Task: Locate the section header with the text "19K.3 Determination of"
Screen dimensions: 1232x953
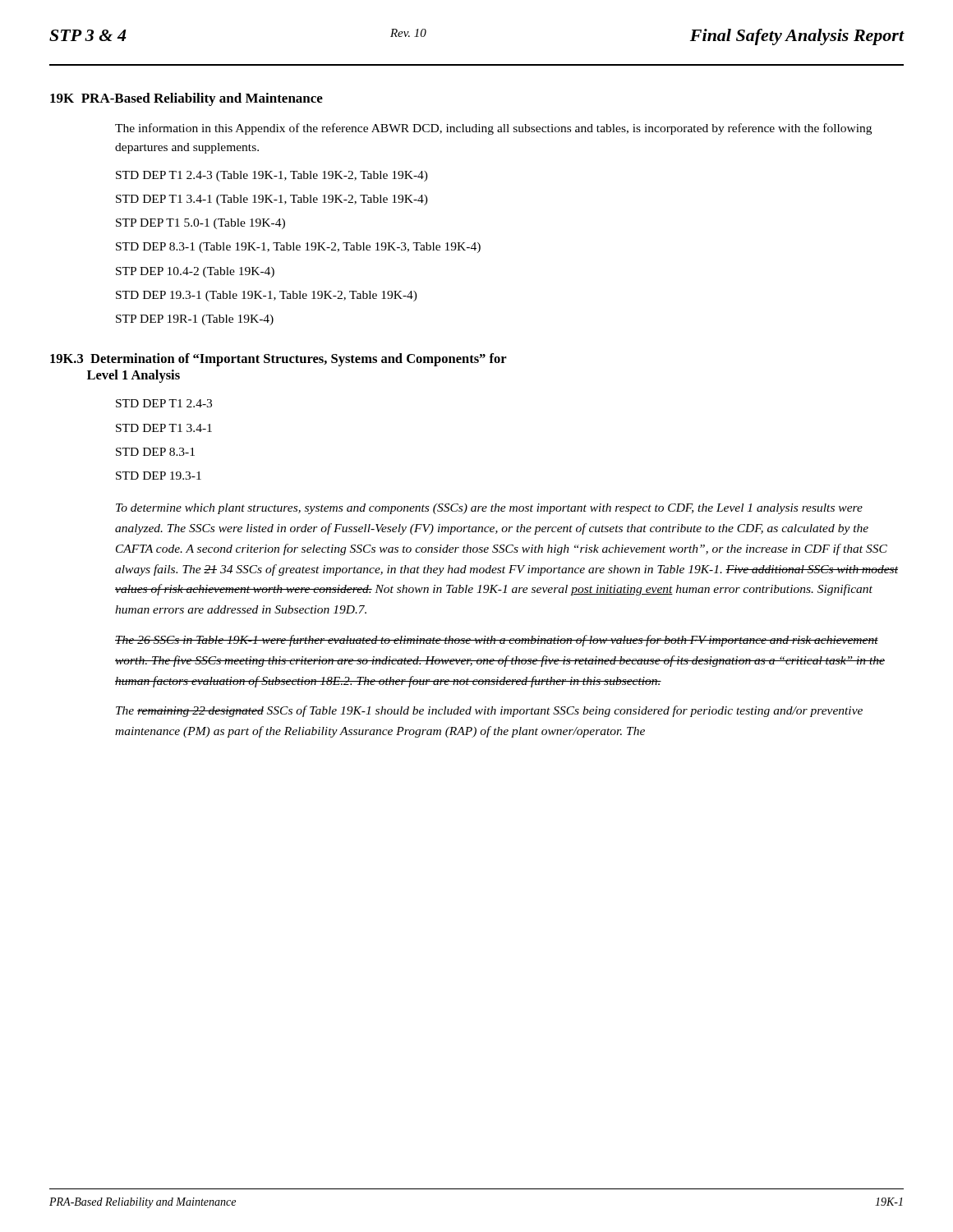Action: [278, 367]
